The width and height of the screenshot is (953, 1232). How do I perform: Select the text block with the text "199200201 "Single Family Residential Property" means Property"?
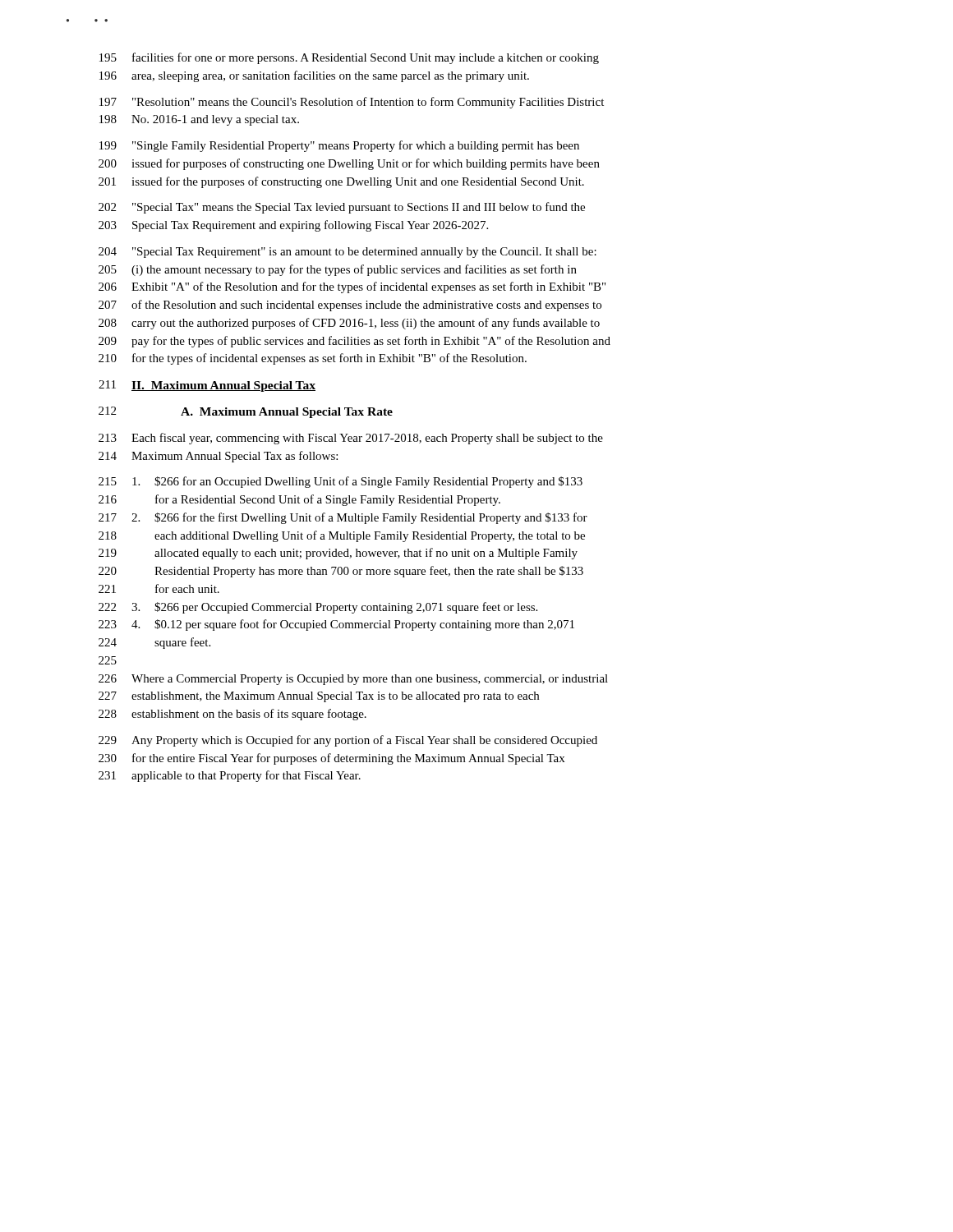(x=485, y=164)
